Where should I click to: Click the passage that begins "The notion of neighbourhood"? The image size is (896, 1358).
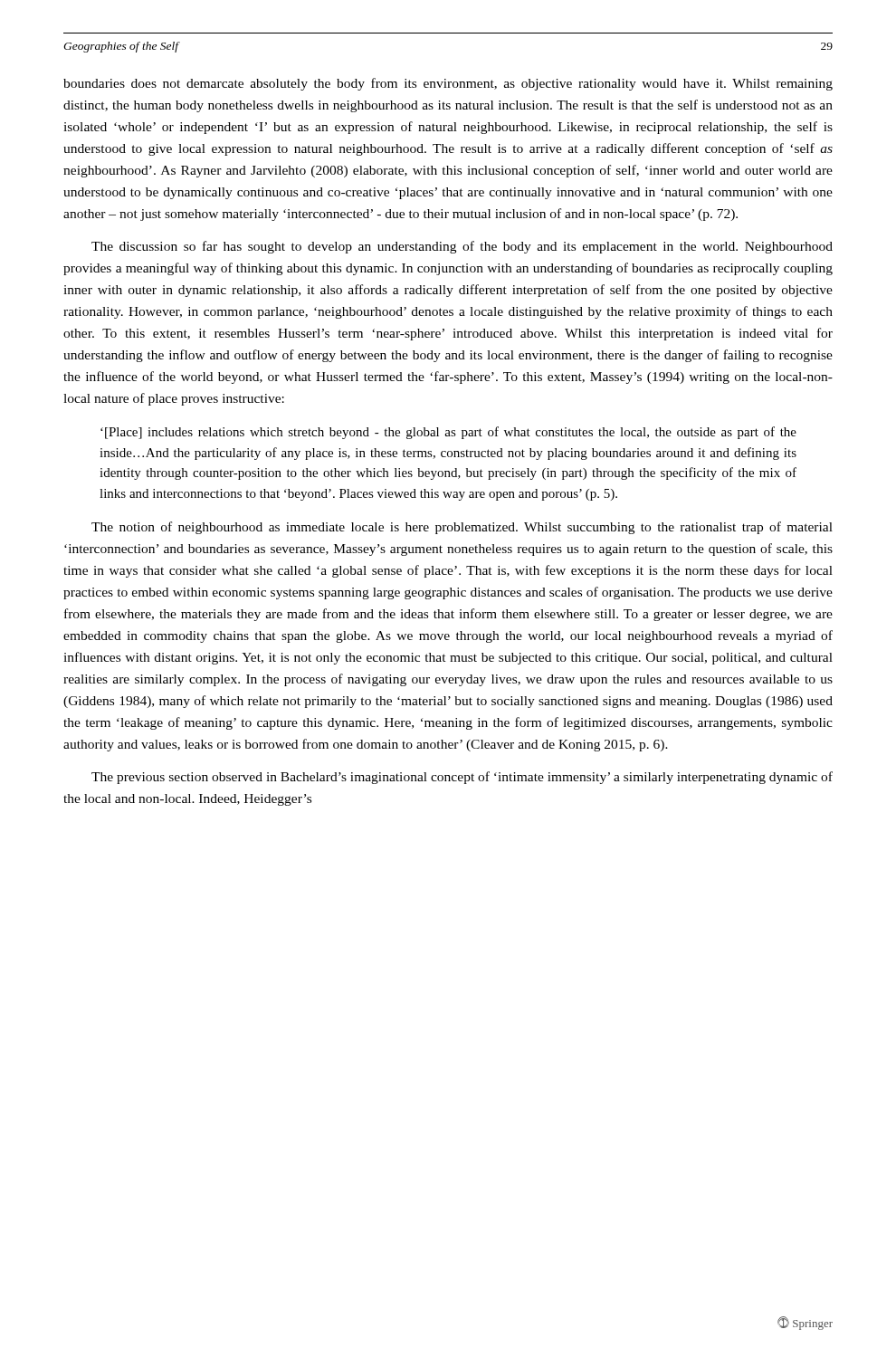point(448,636)
